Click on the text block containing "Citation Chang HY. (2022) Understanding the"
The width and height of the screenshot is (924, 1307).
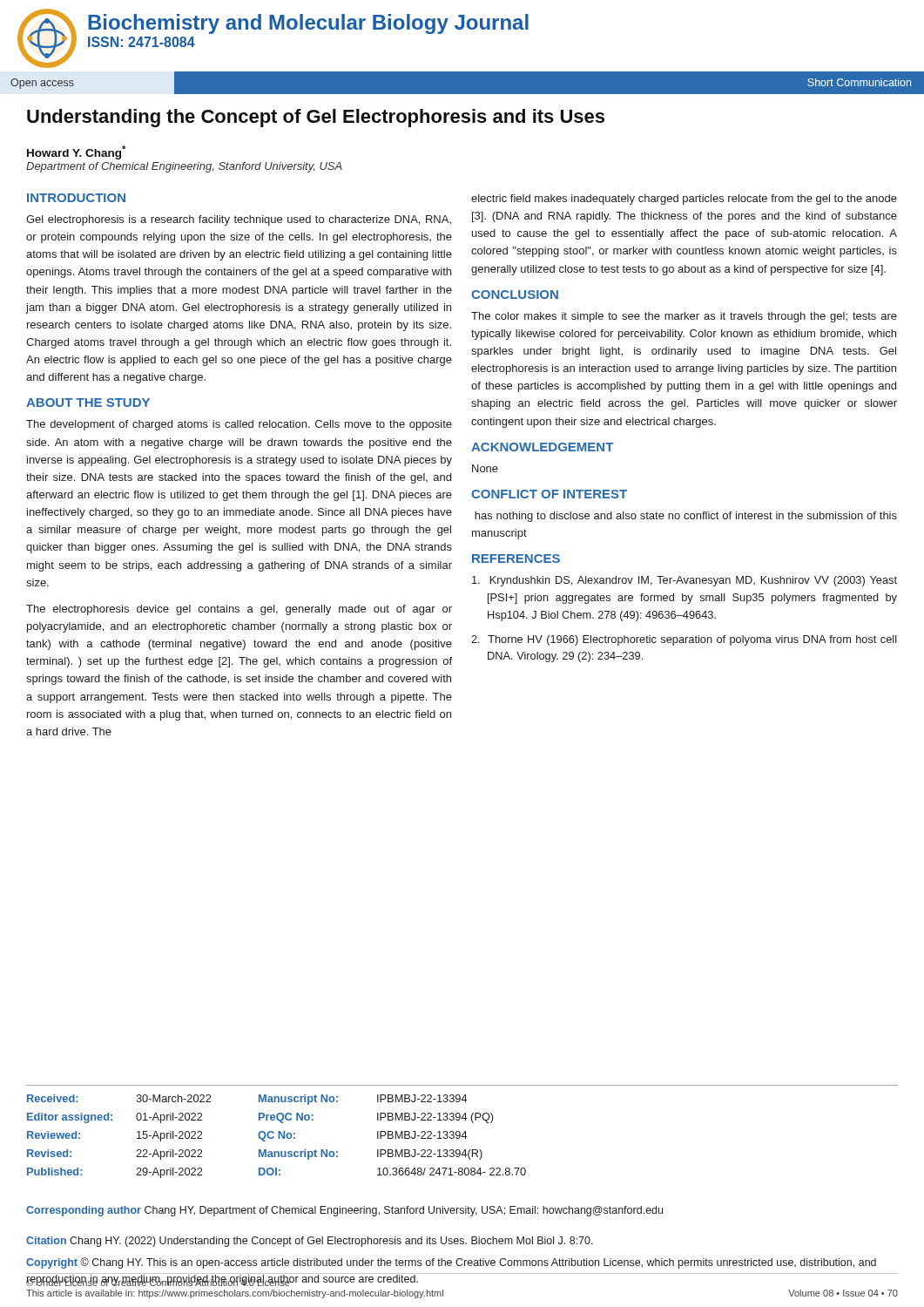[310, 1241]
